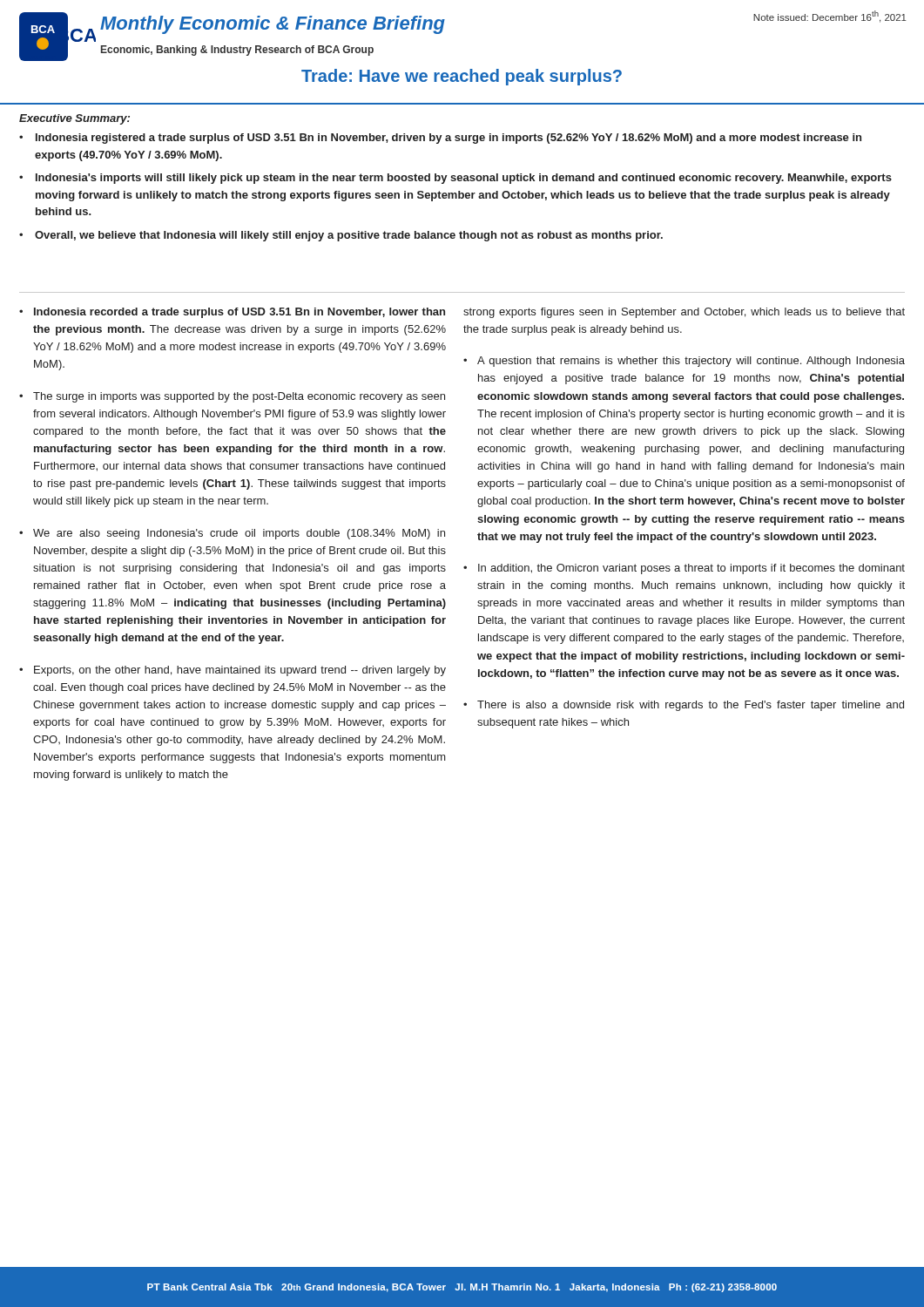Where is the passage that starts "• The surge in"?
This screenshot has width=924, height=1307.
click(233, 449)
